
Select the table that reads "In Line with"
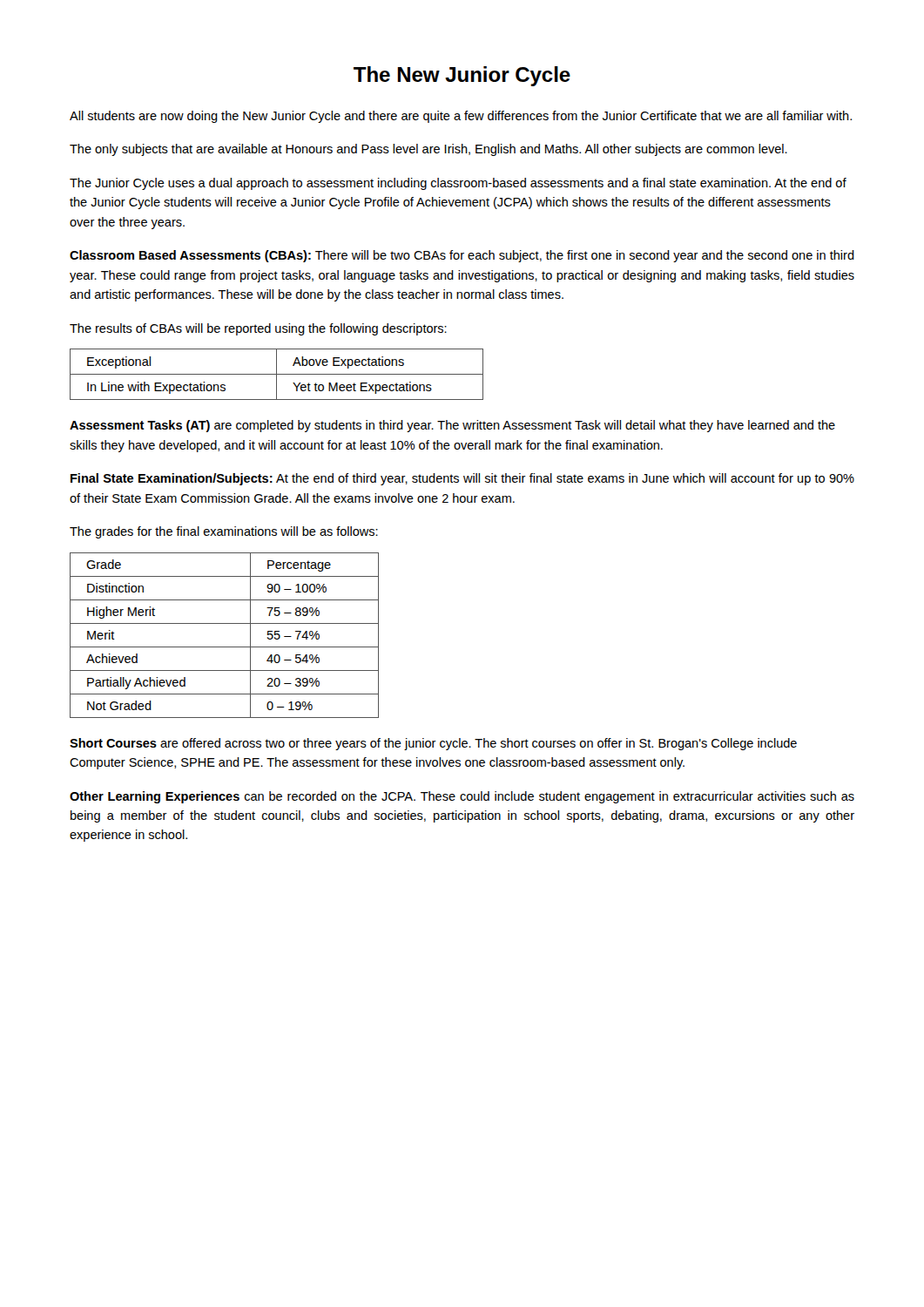pos(462,374)
